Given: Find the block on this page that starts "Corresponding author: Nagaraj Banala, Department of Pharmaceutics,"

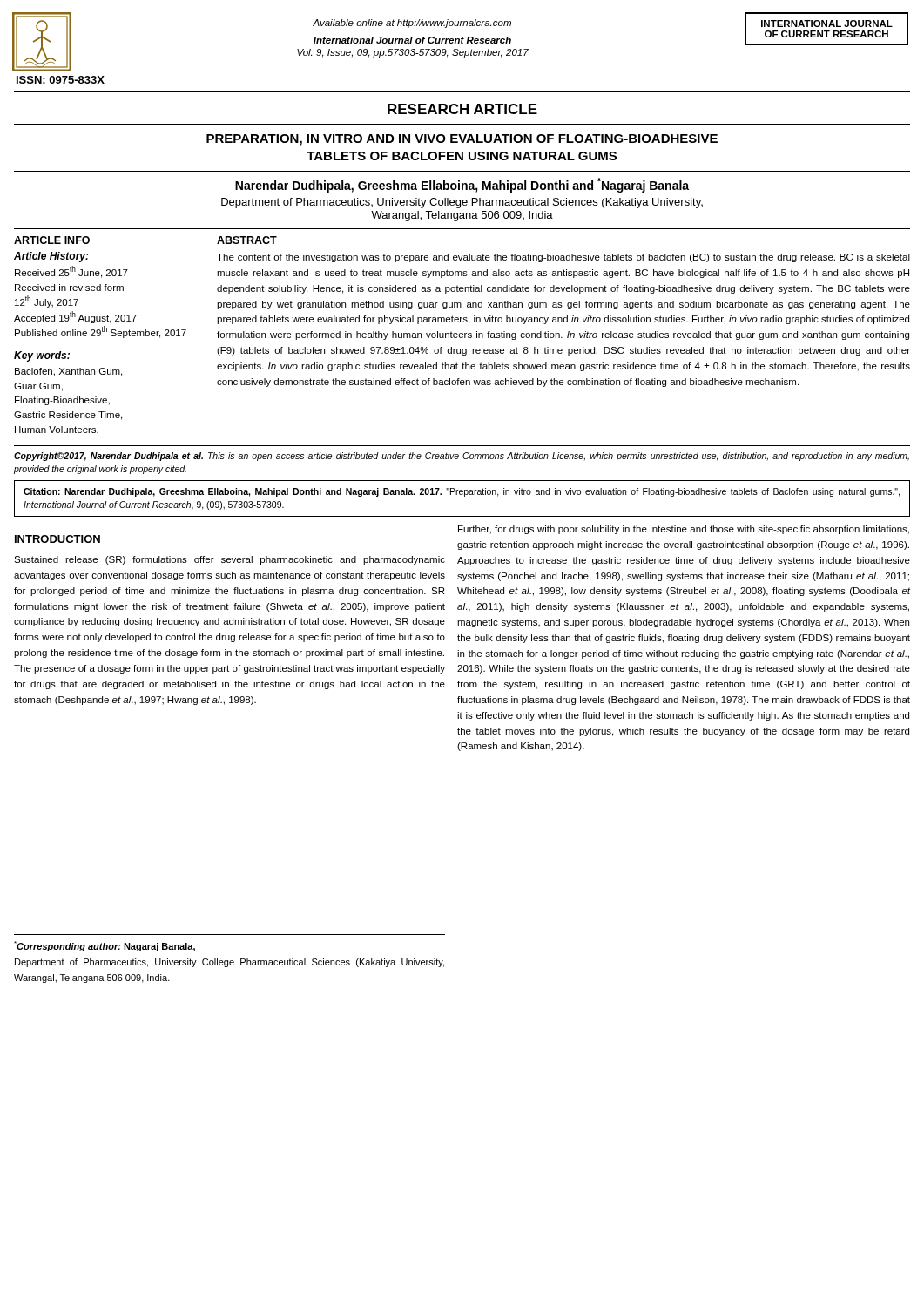Looking at the screenshot, I should coord(229,958).
